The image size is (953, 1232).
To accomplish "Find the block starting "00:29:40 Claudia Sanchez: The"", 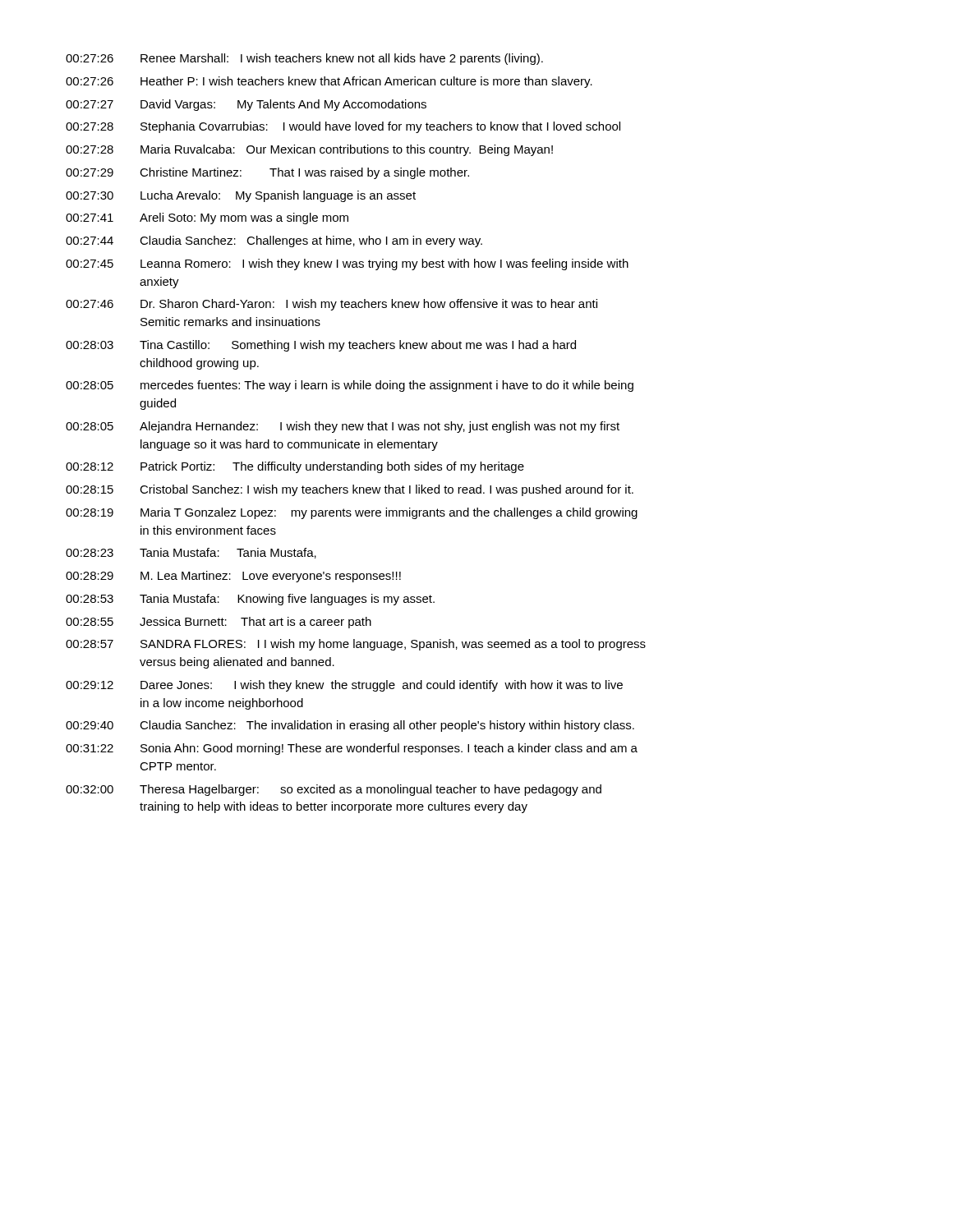I will coord(476,725).
